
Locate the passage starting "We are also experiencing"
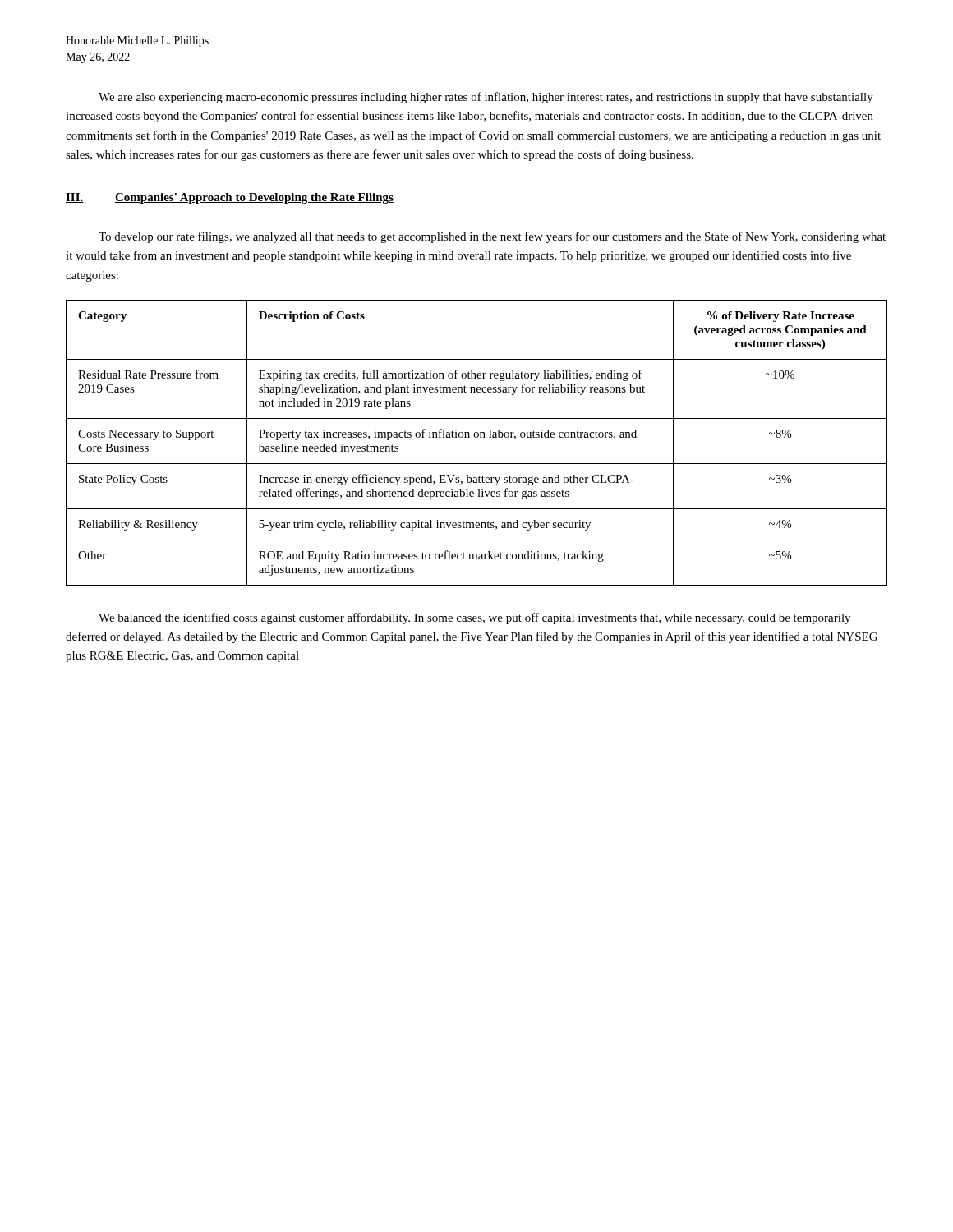473,126
